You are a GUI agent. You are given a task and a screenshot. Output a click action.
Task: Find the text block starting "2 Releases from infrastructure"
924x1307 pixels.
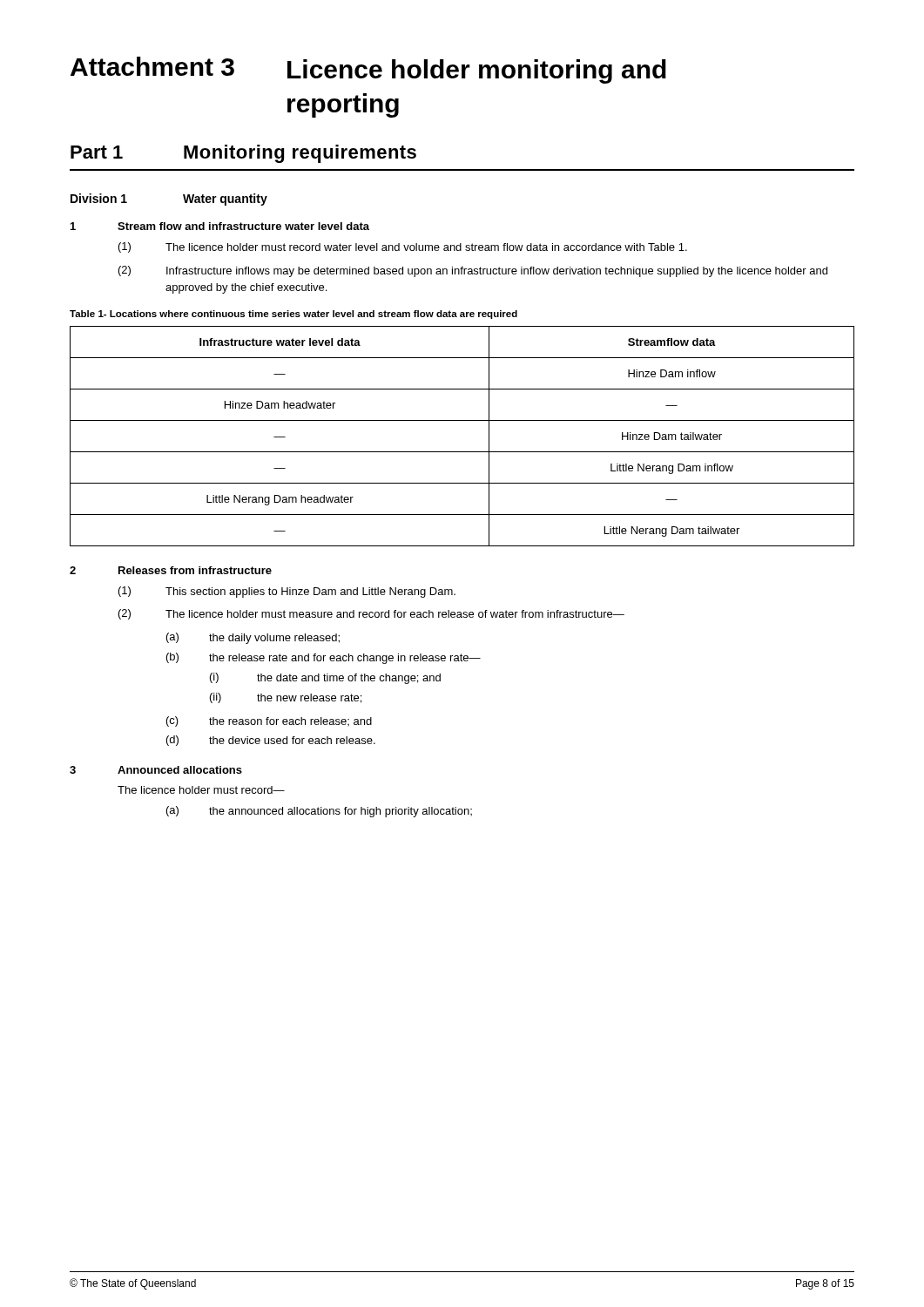click(x=171, y=570)
